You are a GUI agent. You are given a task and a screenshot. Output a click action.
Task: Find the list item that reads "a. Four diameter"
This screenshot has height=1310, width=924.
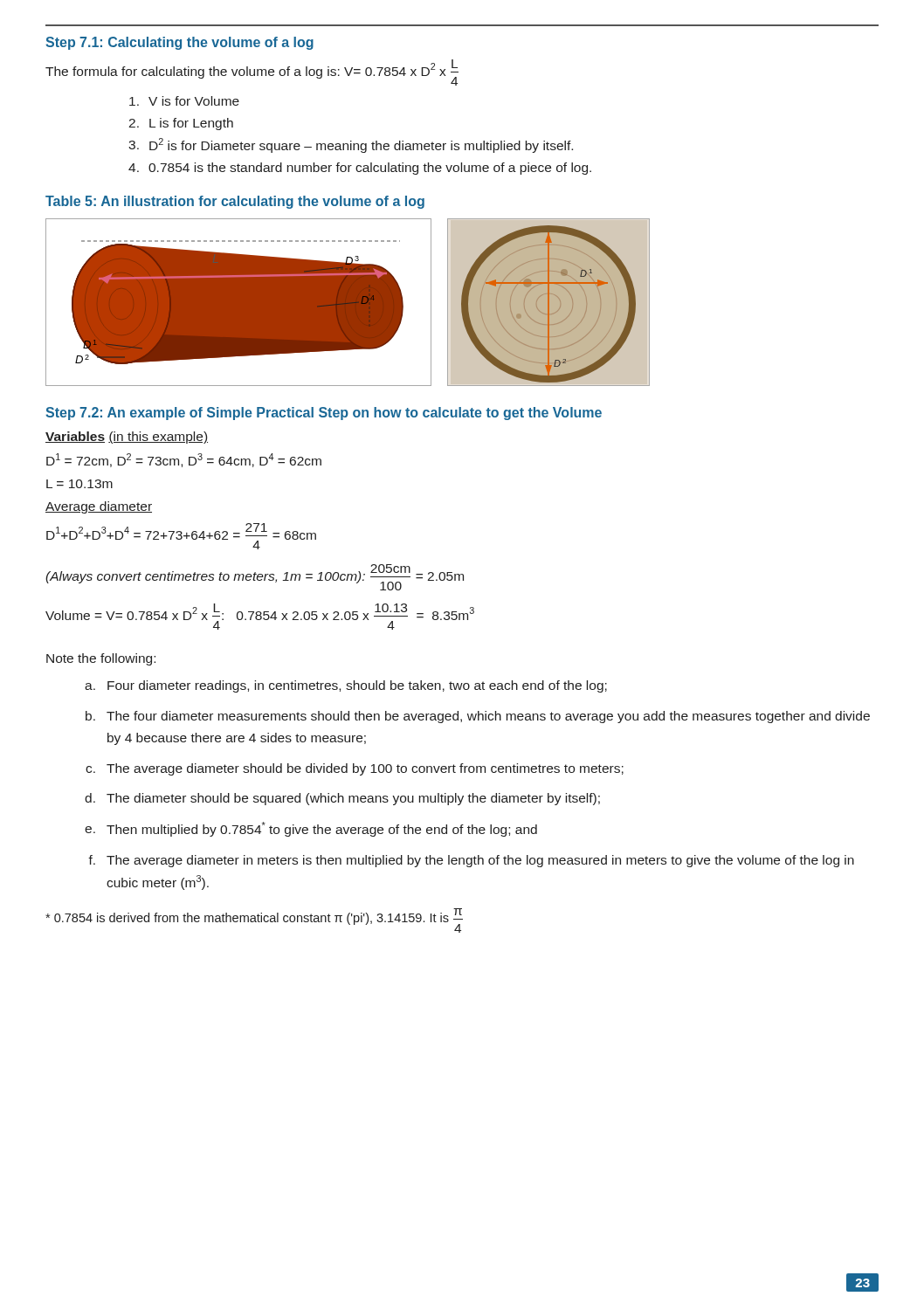point(340,686)
